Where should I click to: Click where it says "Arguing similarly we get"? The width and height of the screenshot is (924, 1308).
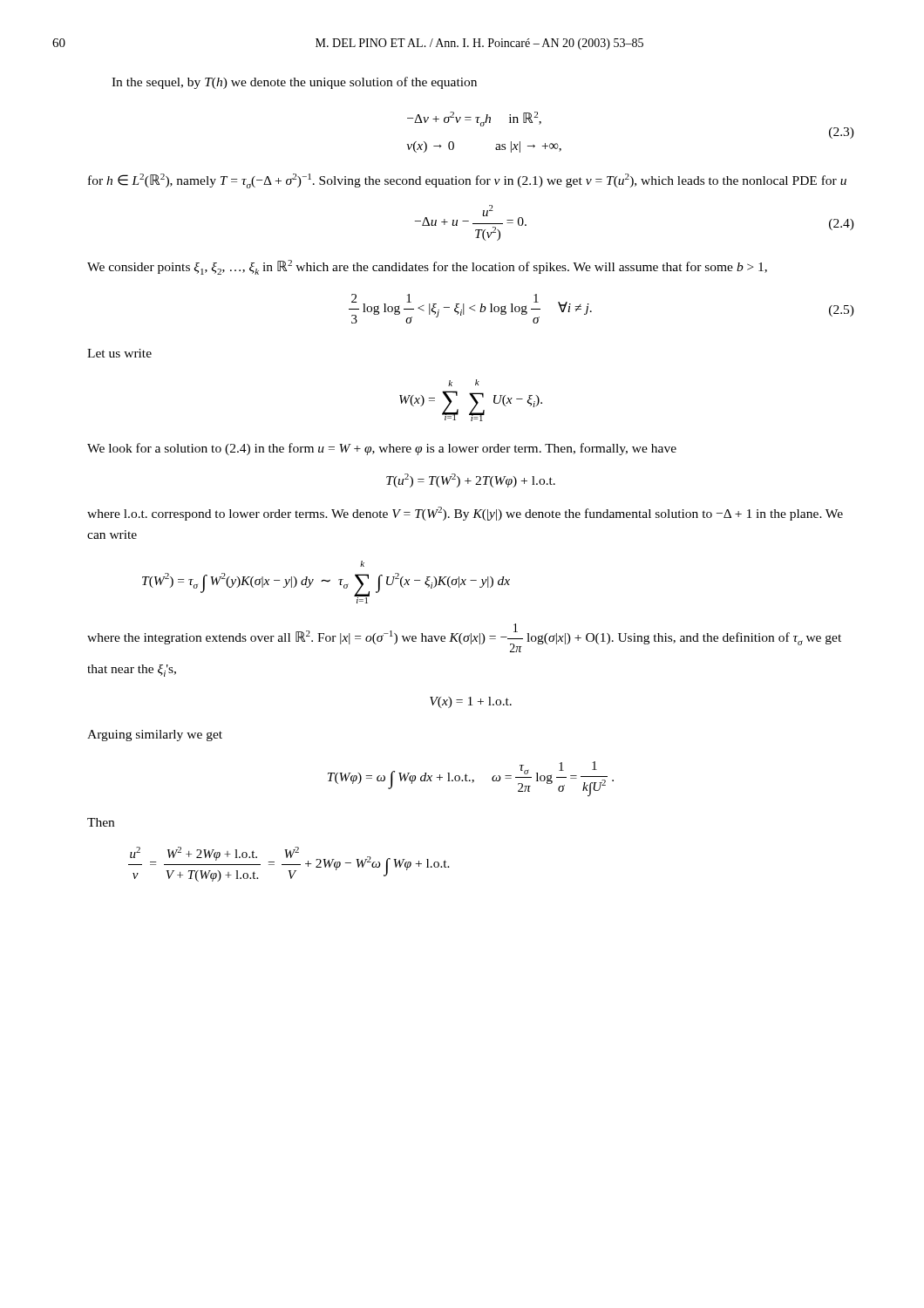(x=155, y=736)
